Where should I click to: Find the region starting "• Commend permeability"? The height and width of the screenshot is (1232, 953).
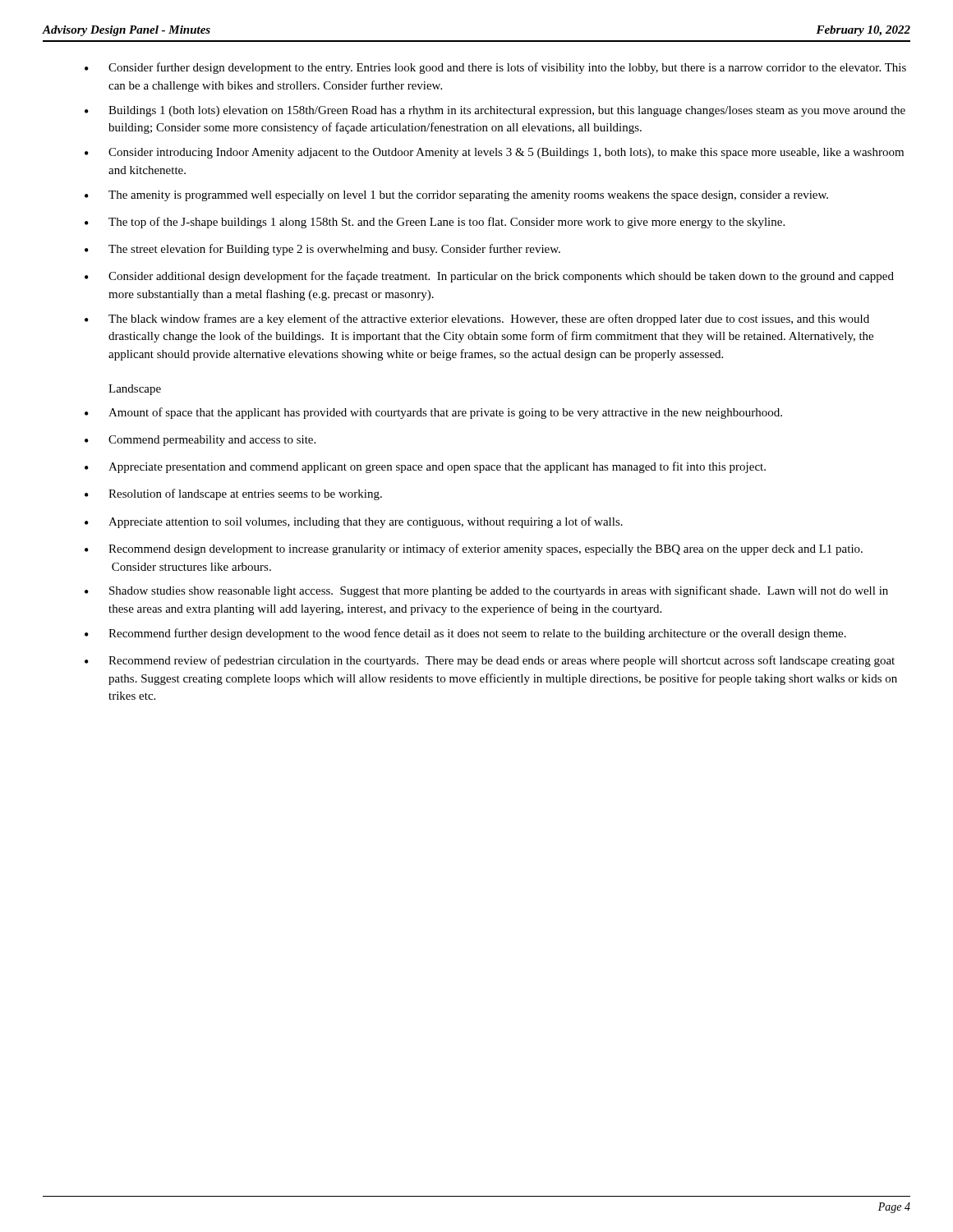tap(200, 441)
